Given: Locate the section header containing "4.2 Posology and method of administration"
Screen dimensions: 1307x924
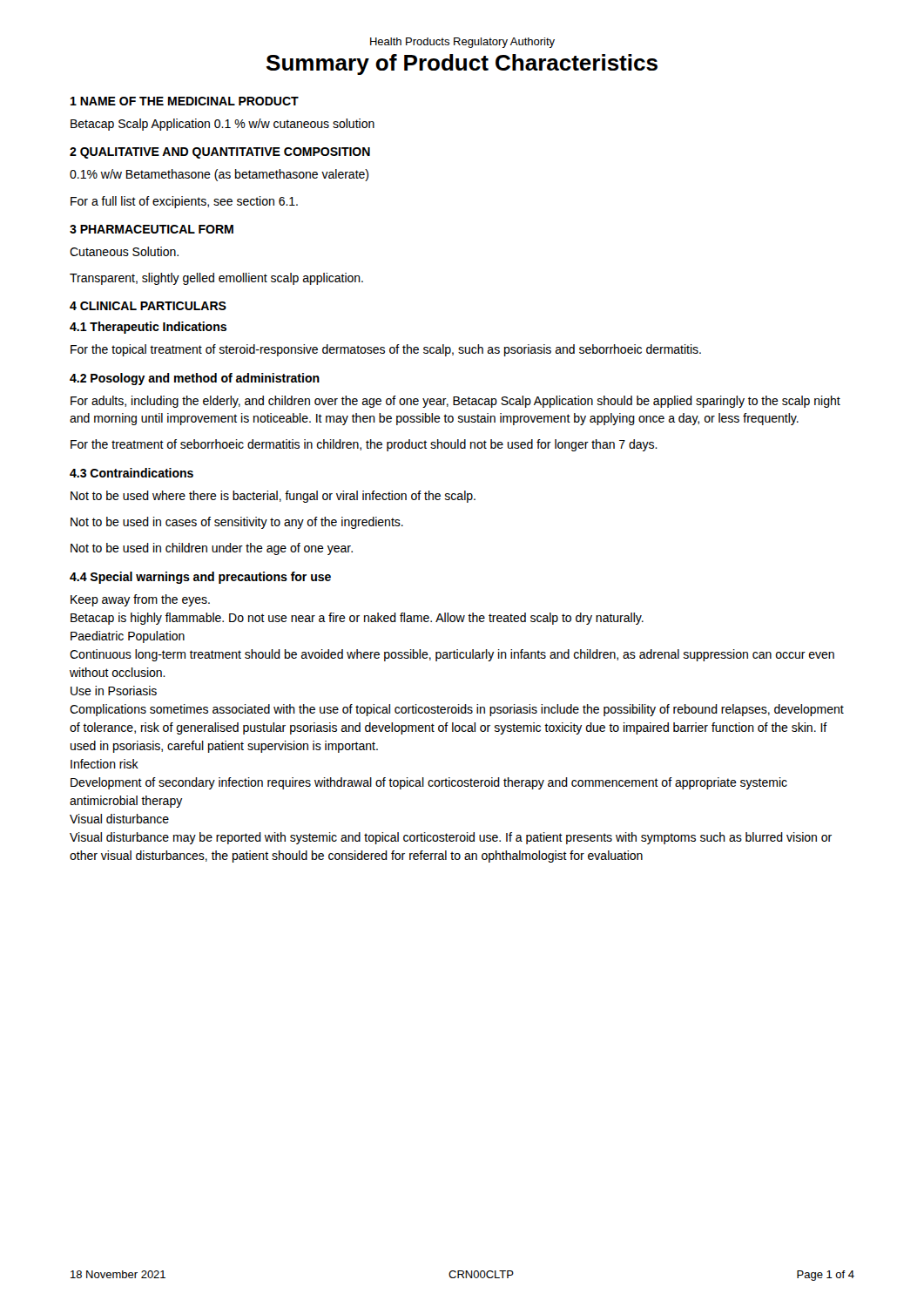Looking at the screenshot, I should point(195,378).
